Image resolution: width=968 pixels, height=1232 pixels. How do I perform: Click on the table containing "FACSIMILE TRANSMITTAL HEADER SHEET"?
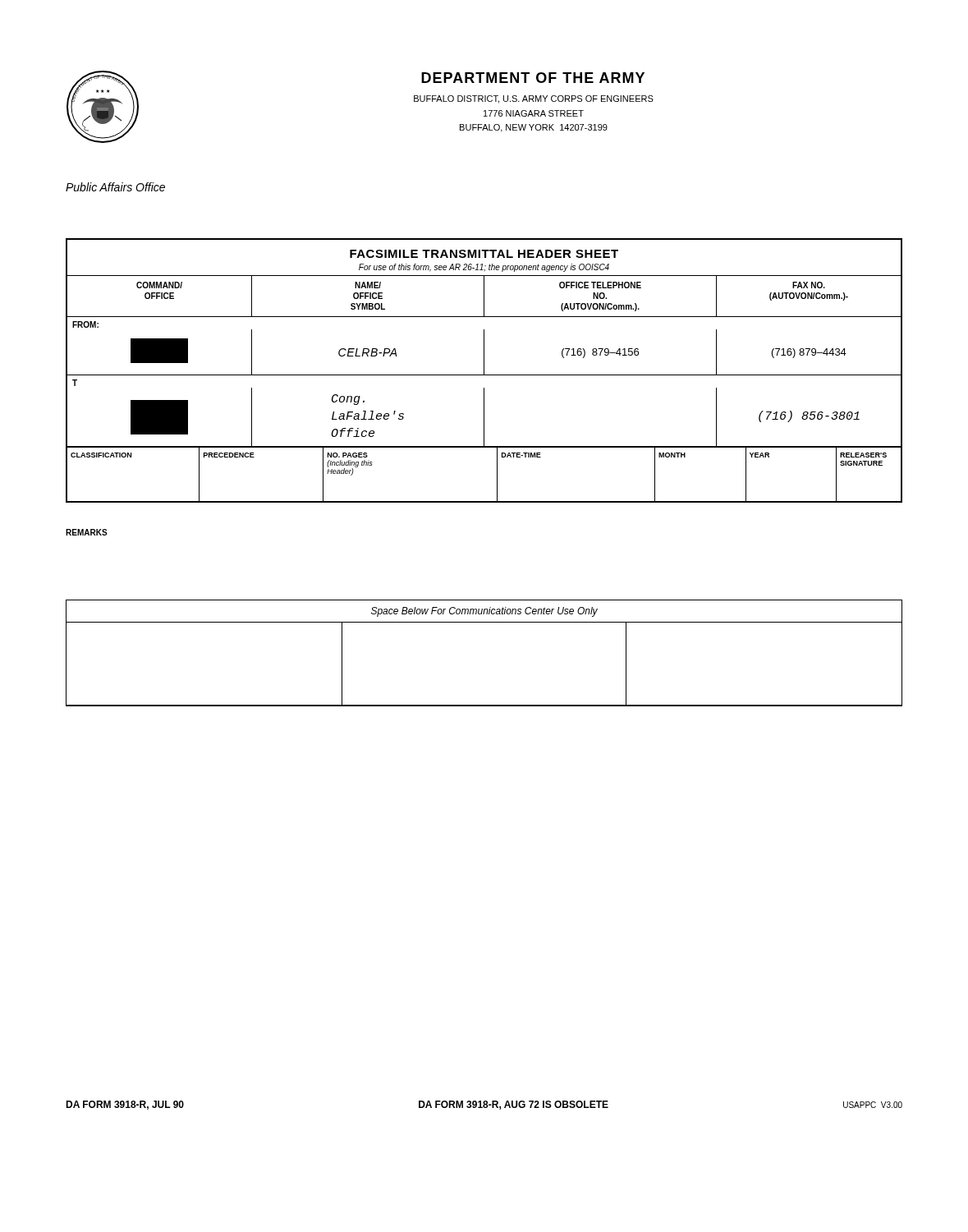[x=484, y=370]
